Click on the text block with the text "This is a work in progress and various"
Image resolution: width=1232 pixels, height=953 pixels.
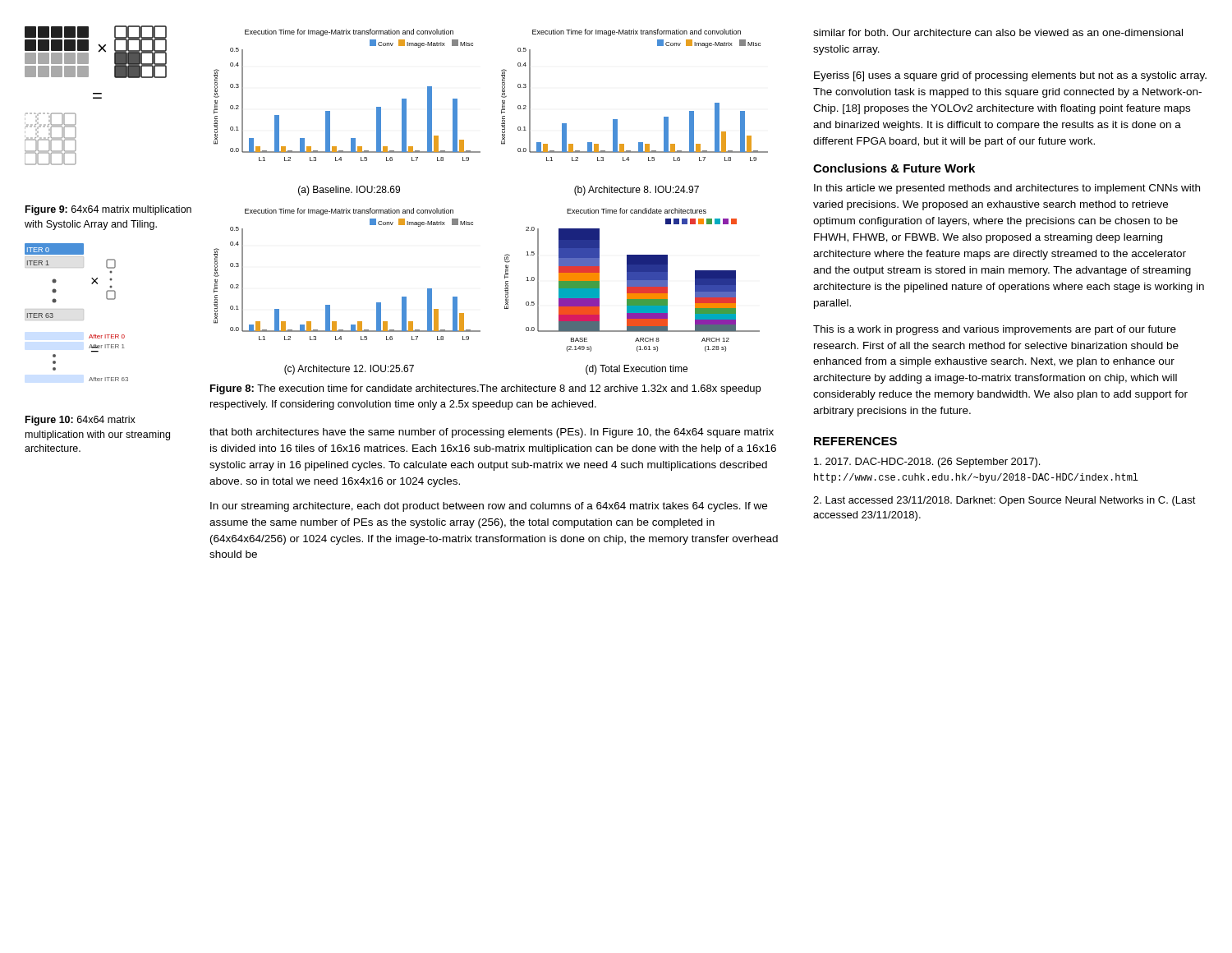tap(1000, 370)
